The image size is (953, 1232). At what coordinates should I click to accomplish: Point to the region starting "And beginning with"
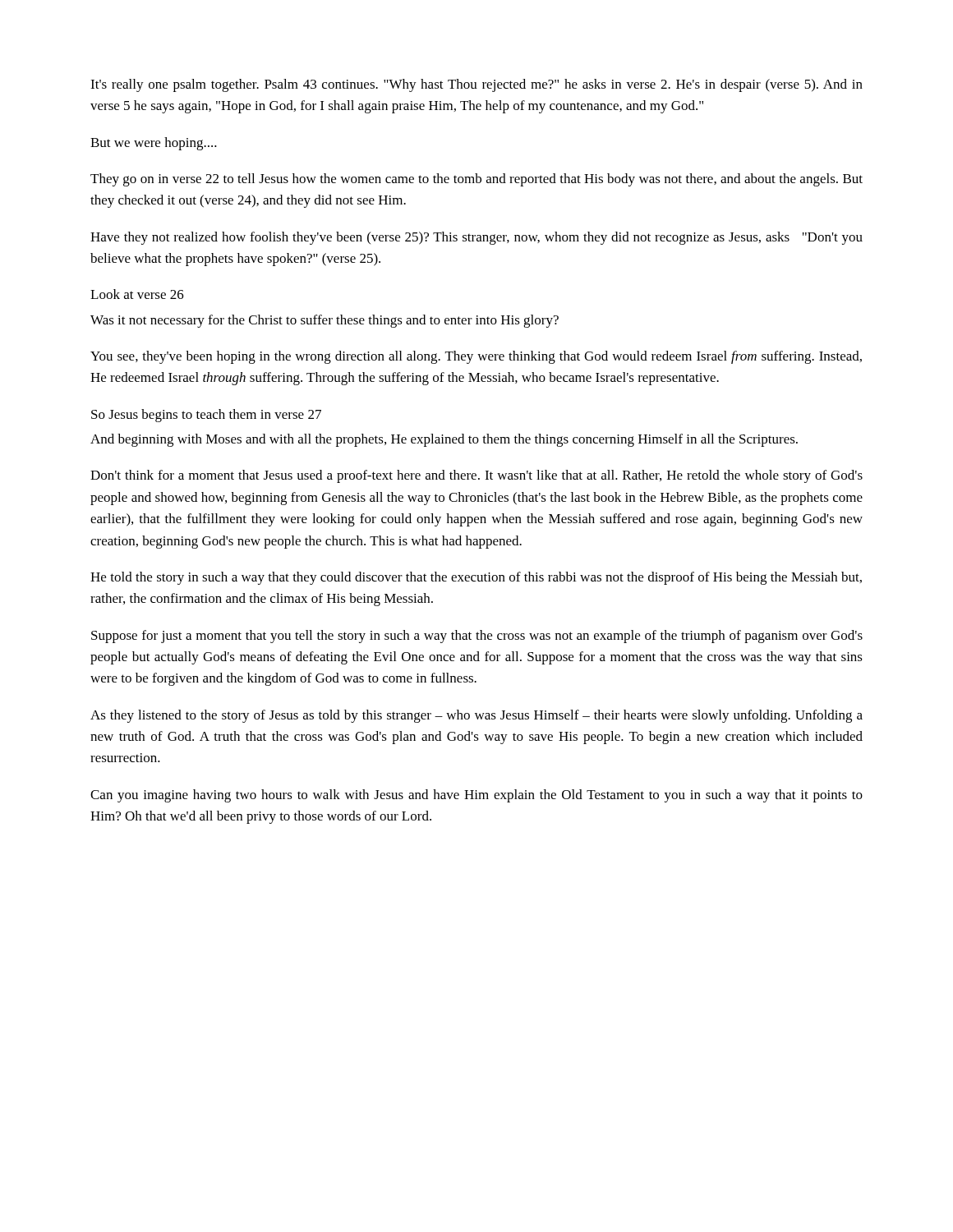[444, 439]
